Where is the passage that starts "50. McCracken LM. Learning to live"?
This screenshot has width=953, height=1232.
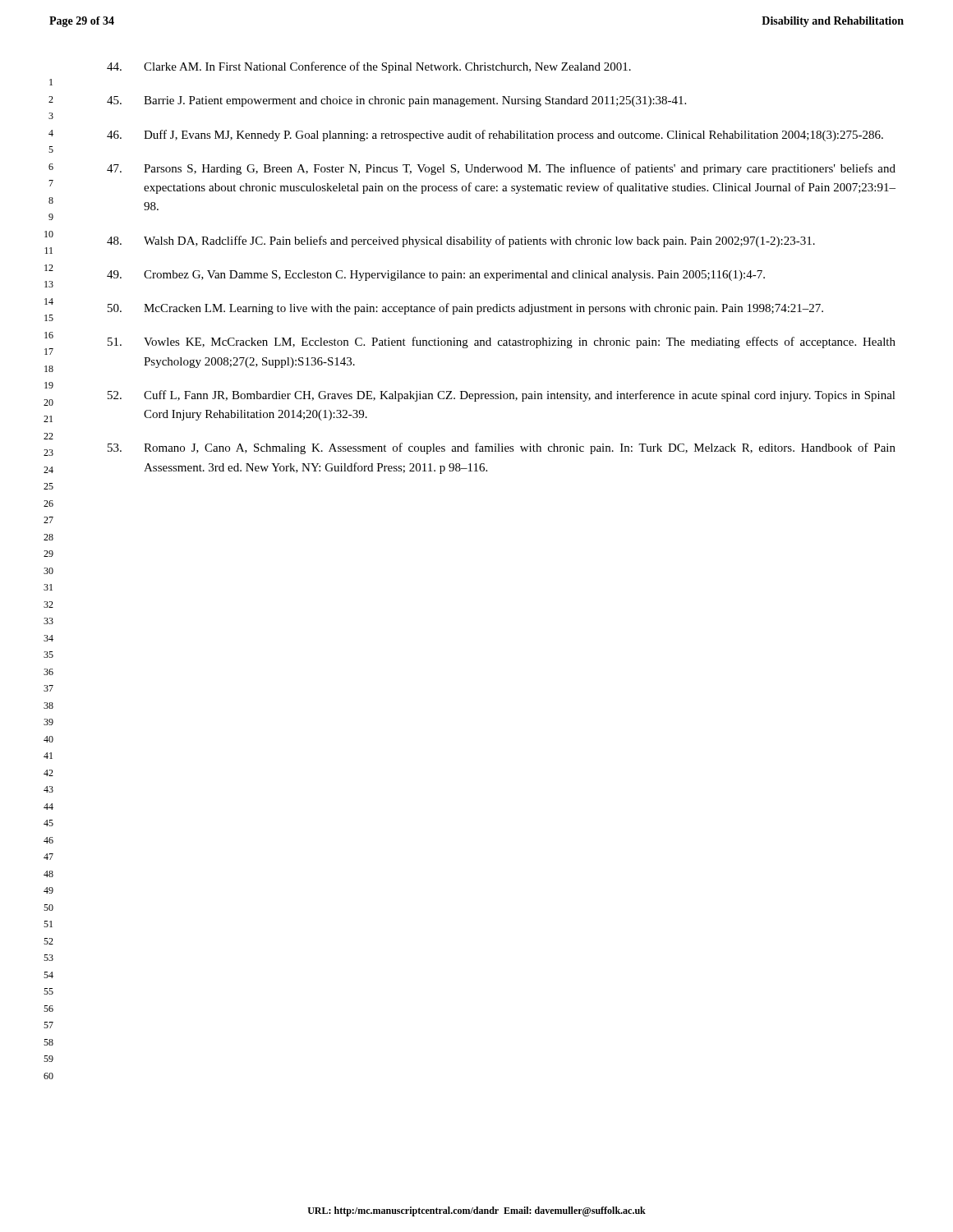click(501, 309)
